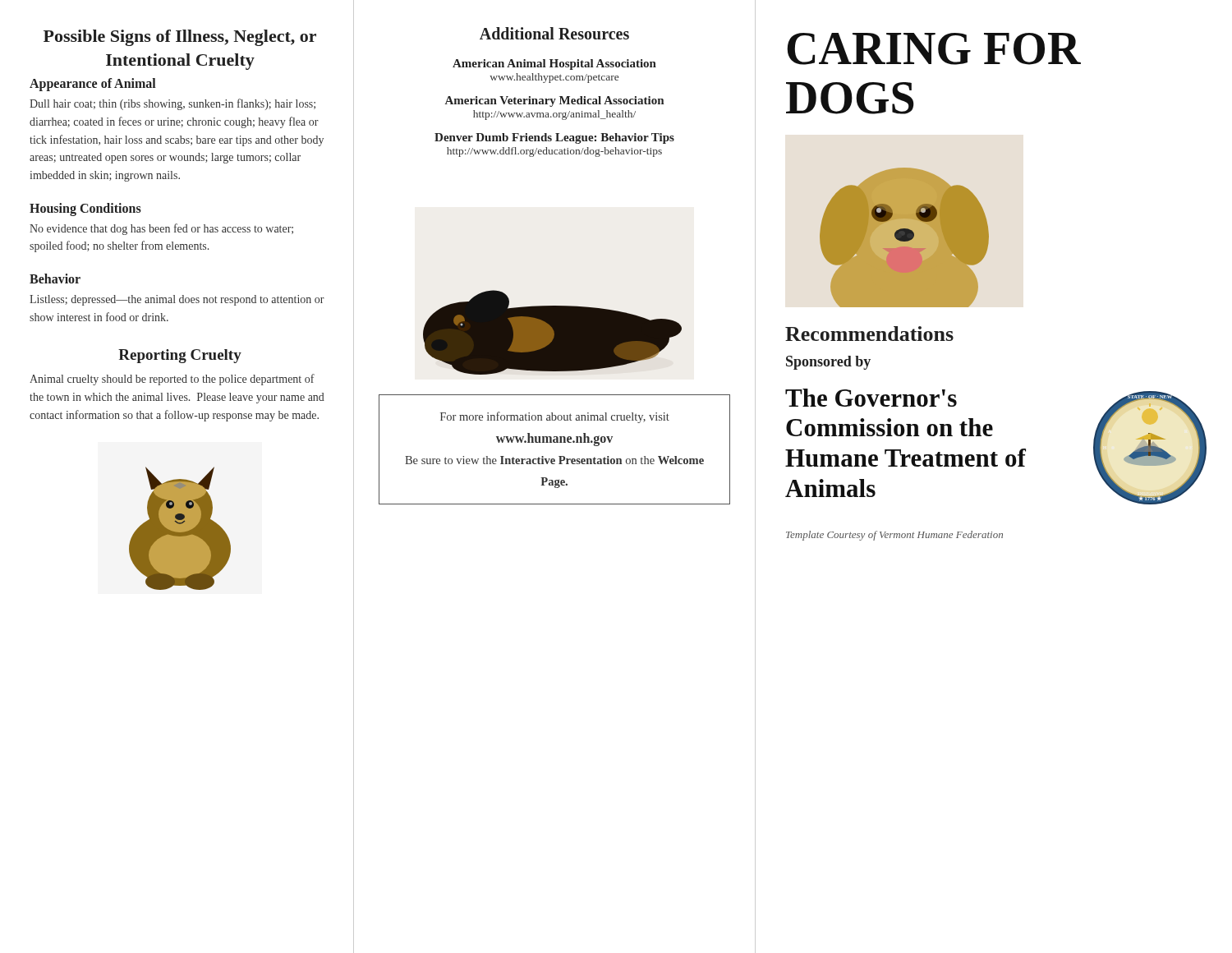Where is the caption that starts "Template Courtesy of Vermont Humane"?
Screen dimensions: 953x1232
pyautogui.click(x=894, y=534)
